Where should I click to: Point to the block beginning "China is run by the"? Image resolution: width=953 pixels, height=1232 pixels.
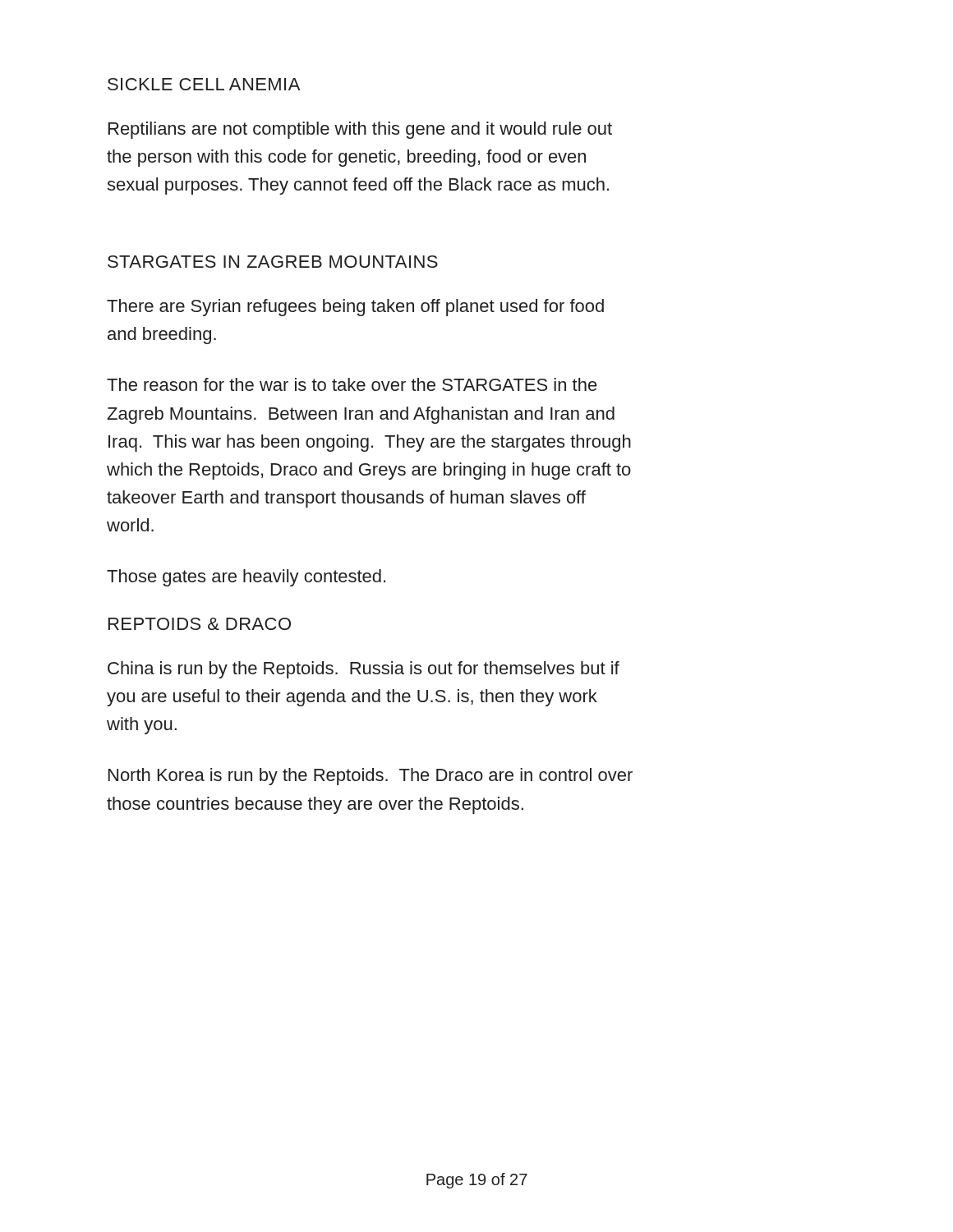(x=363, y=696)
